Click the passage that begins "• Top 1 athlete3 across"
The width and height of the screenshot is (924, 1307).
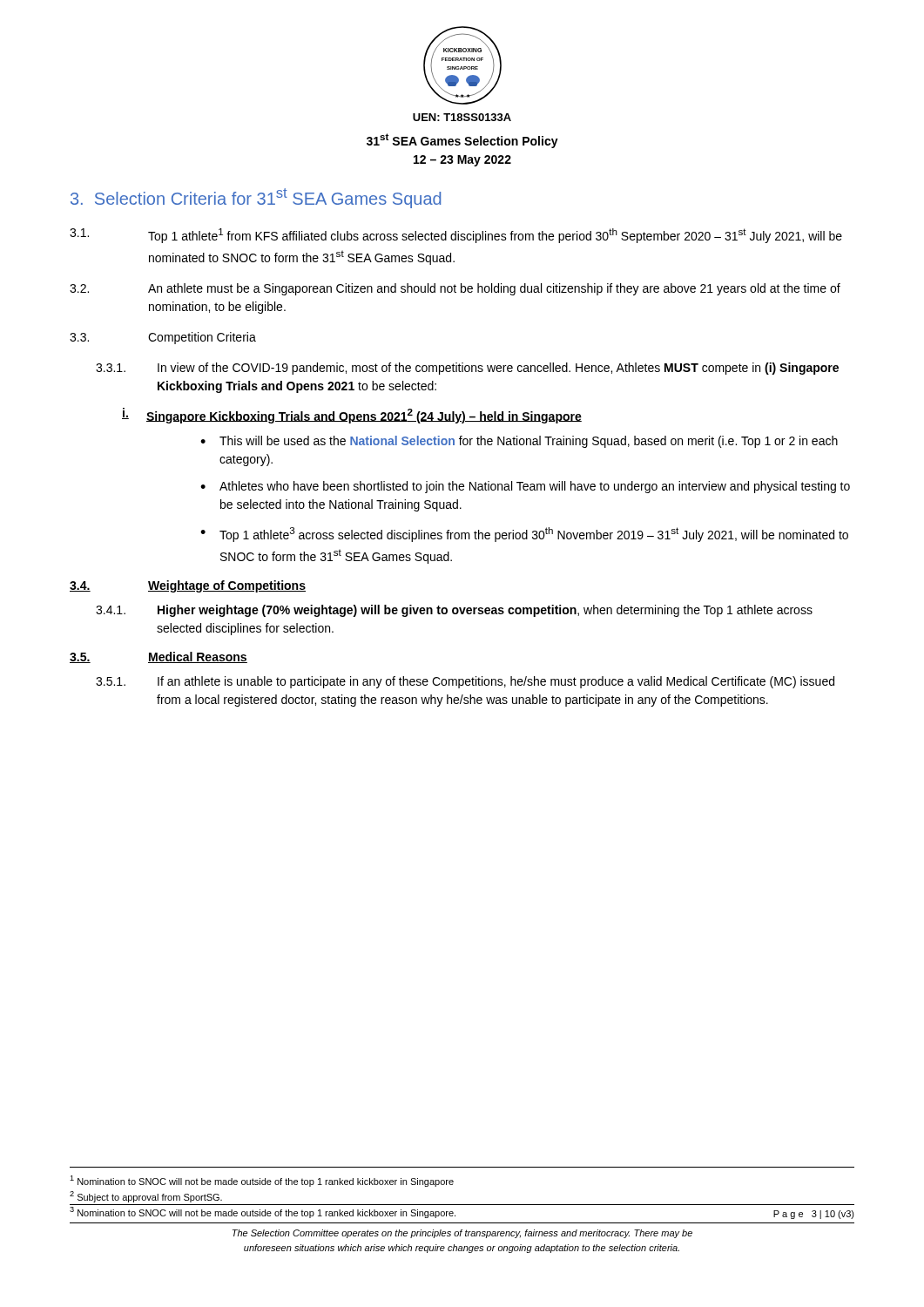click(x=527, y=545)
